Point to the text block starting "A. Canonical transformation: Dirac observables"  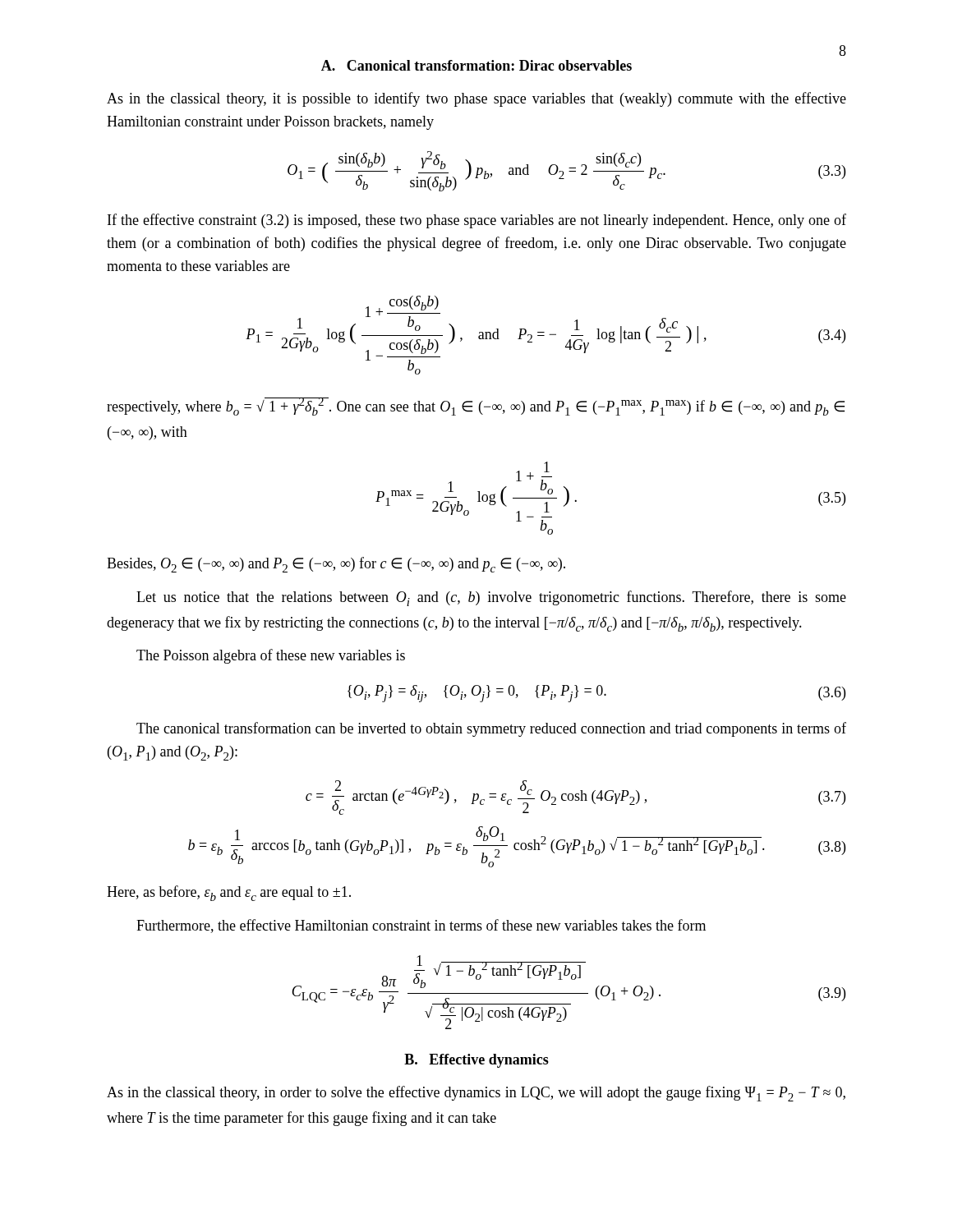[x=476, y=66]
